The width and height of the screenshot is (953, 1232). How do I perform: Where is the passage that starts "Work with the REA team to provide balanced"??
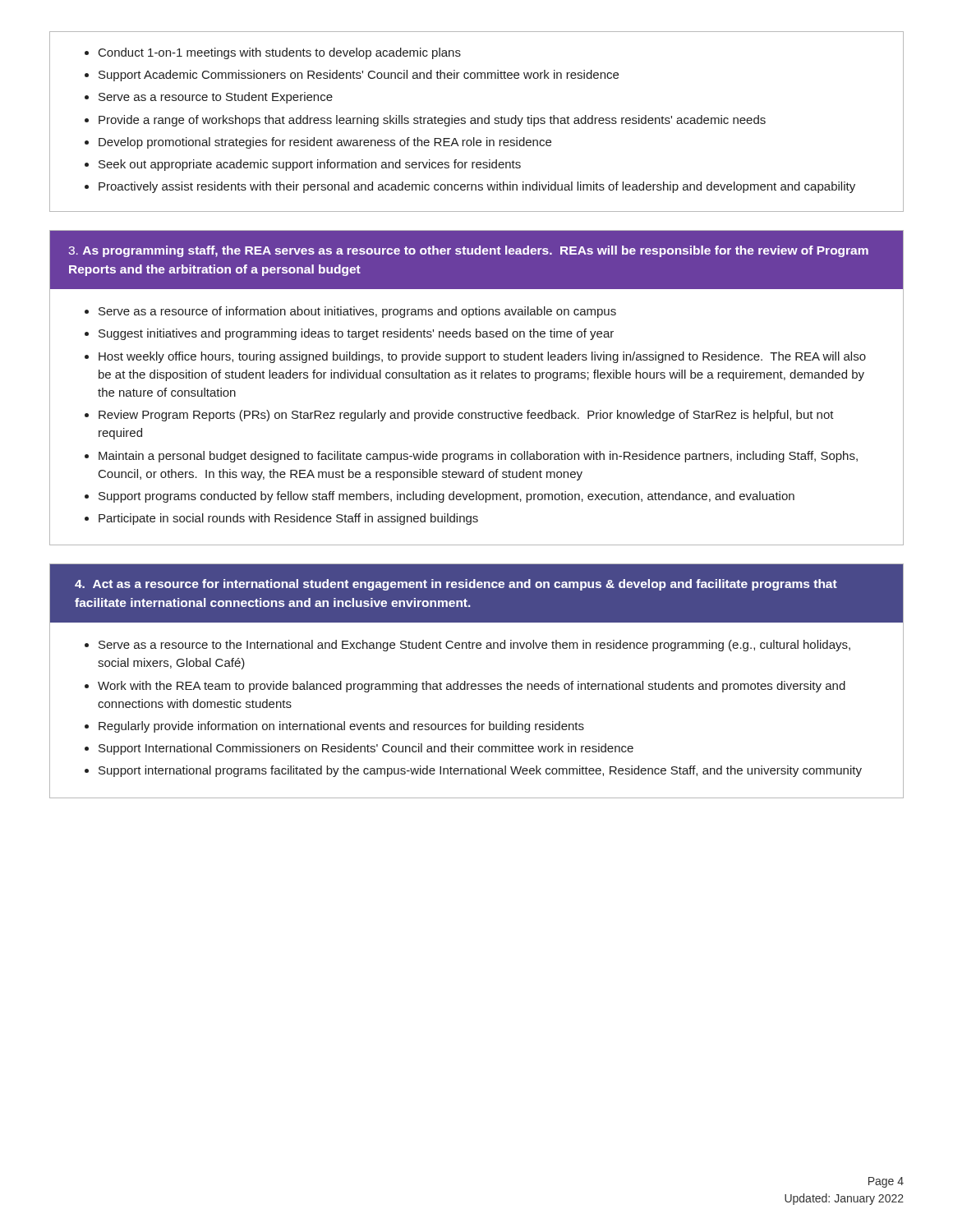[x=472, y=694]
